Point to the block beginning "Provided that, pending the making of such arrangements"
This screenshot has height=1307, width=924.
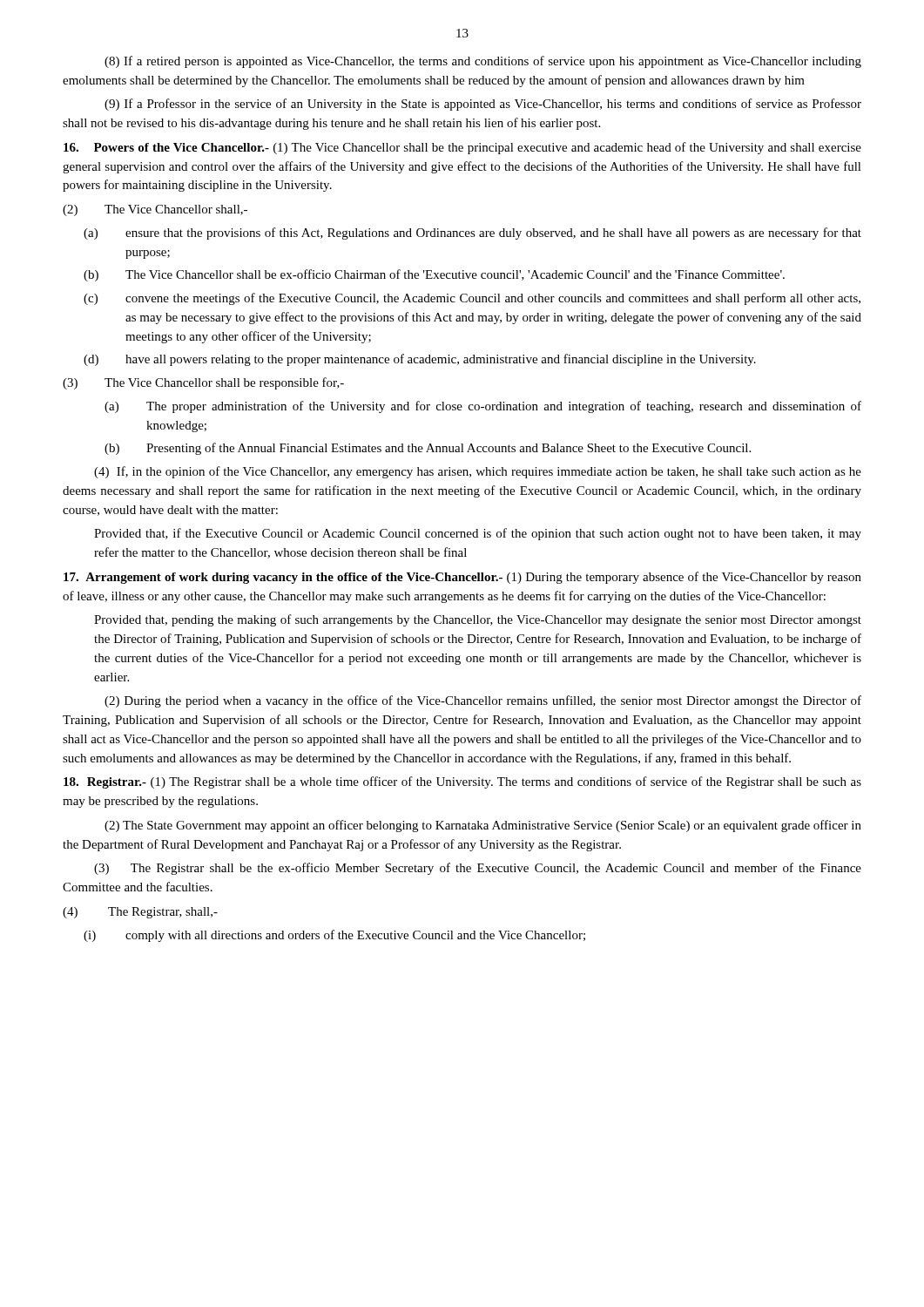[478, 649]
